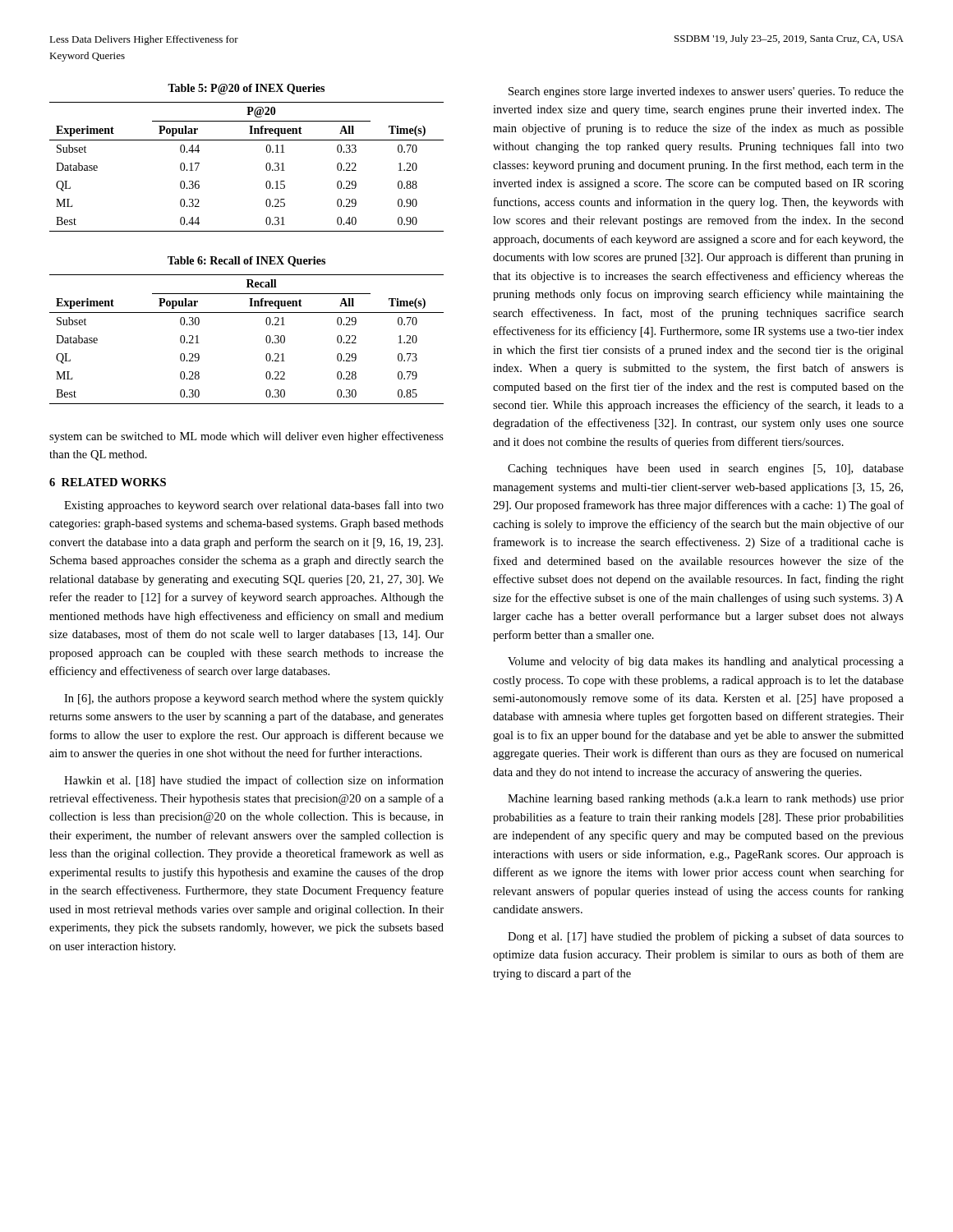Point to the text block starting "In [6], the authors propose"
953x1232 pixels.
[246, 726]
